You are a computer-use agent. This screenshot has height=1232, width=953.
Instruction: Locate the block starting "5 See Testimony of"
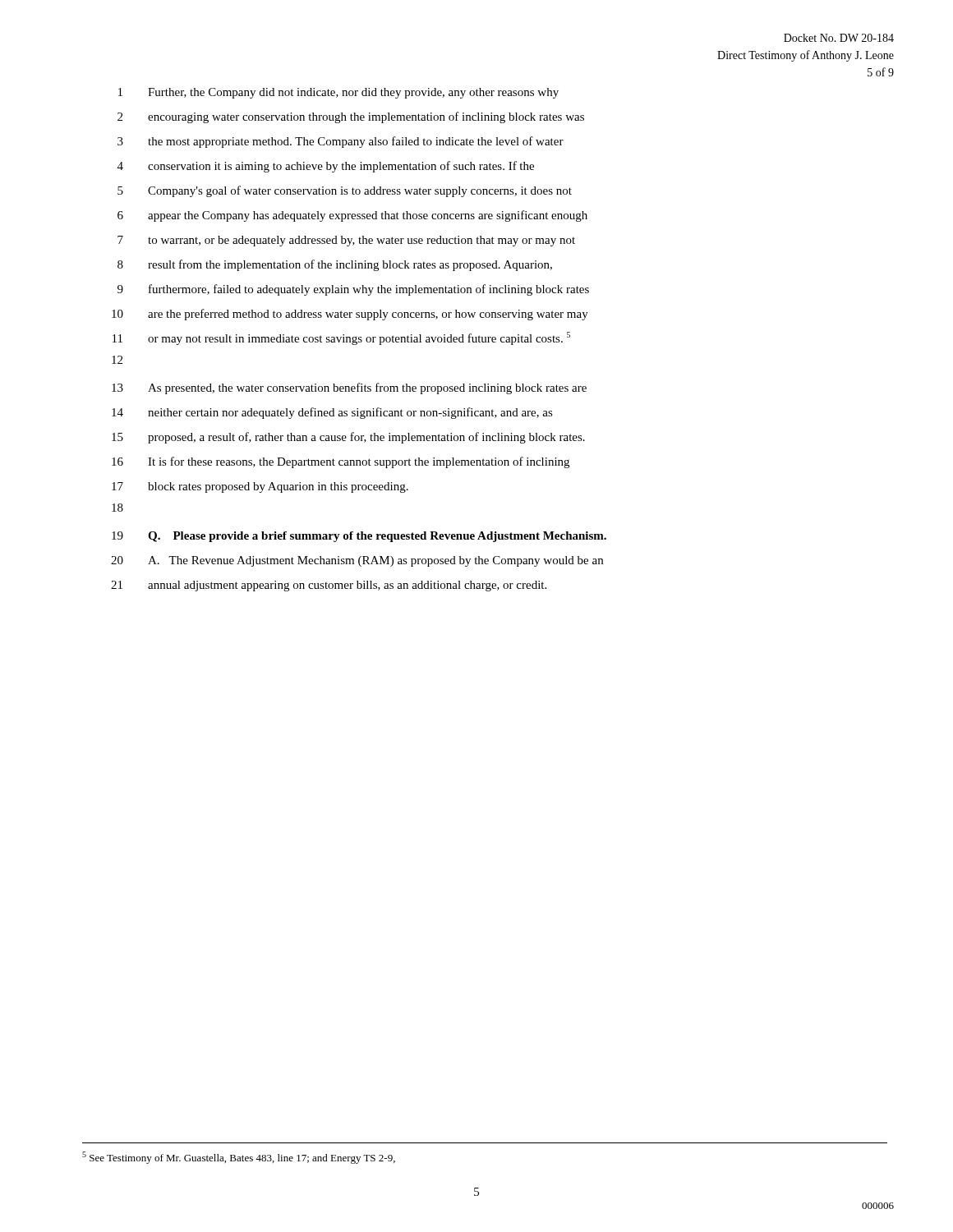(x=239, y=1158)
